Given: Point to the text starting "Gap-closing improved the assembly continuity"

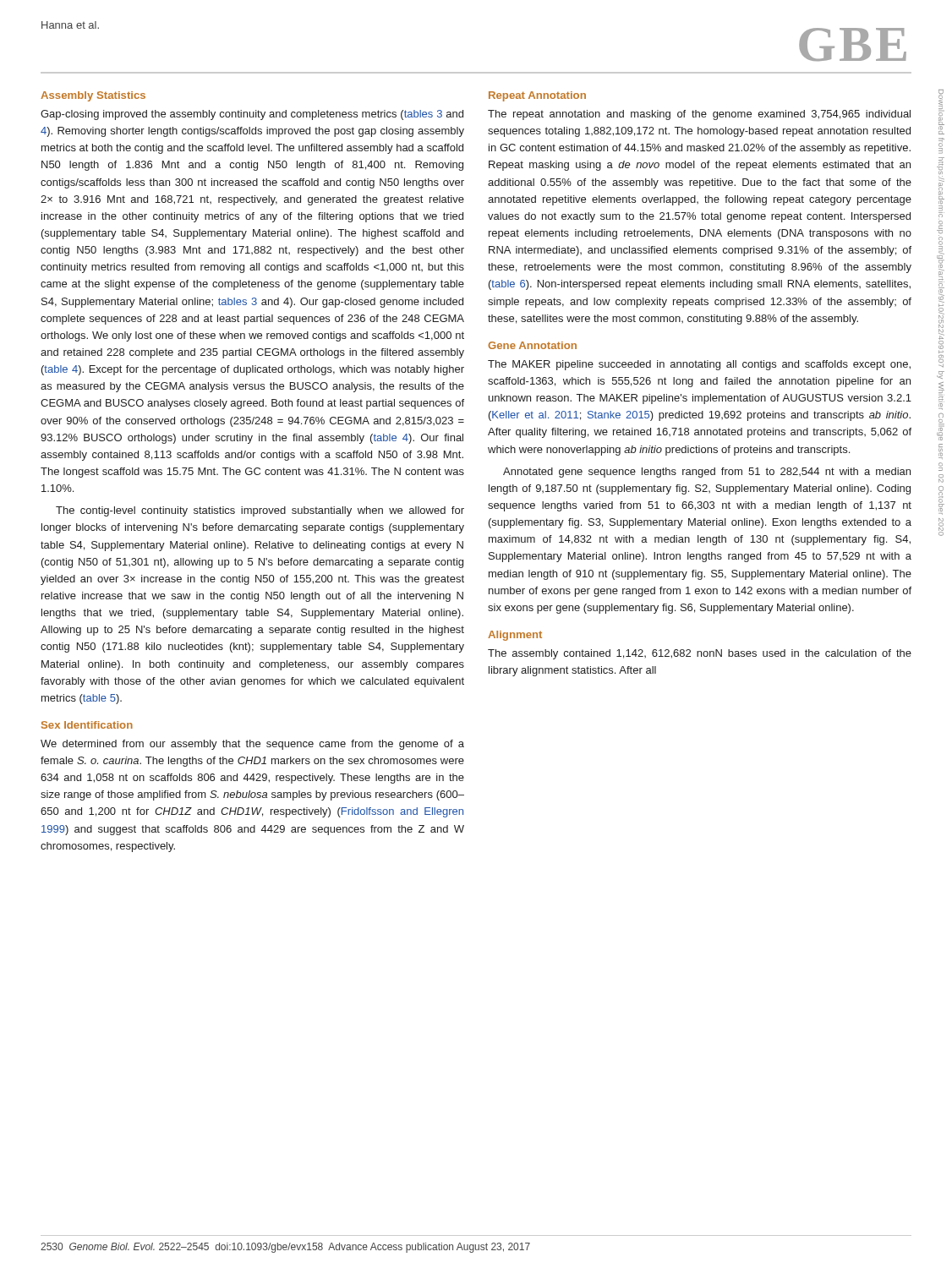Looking at the screenshot, I should pos(252,301).
